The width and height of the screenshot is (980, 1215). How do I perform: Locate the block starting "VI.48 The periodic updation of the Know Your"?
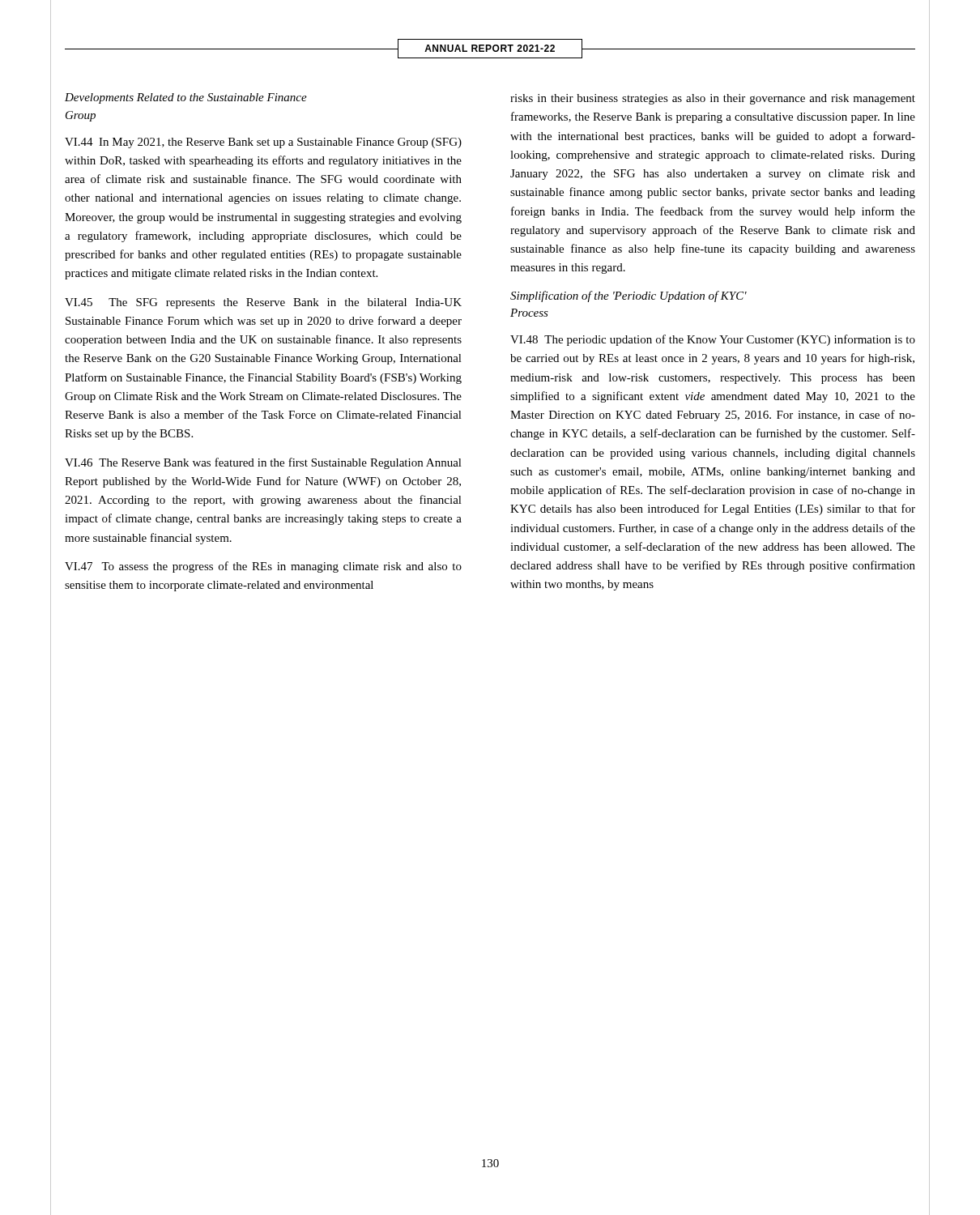(713, 462)
